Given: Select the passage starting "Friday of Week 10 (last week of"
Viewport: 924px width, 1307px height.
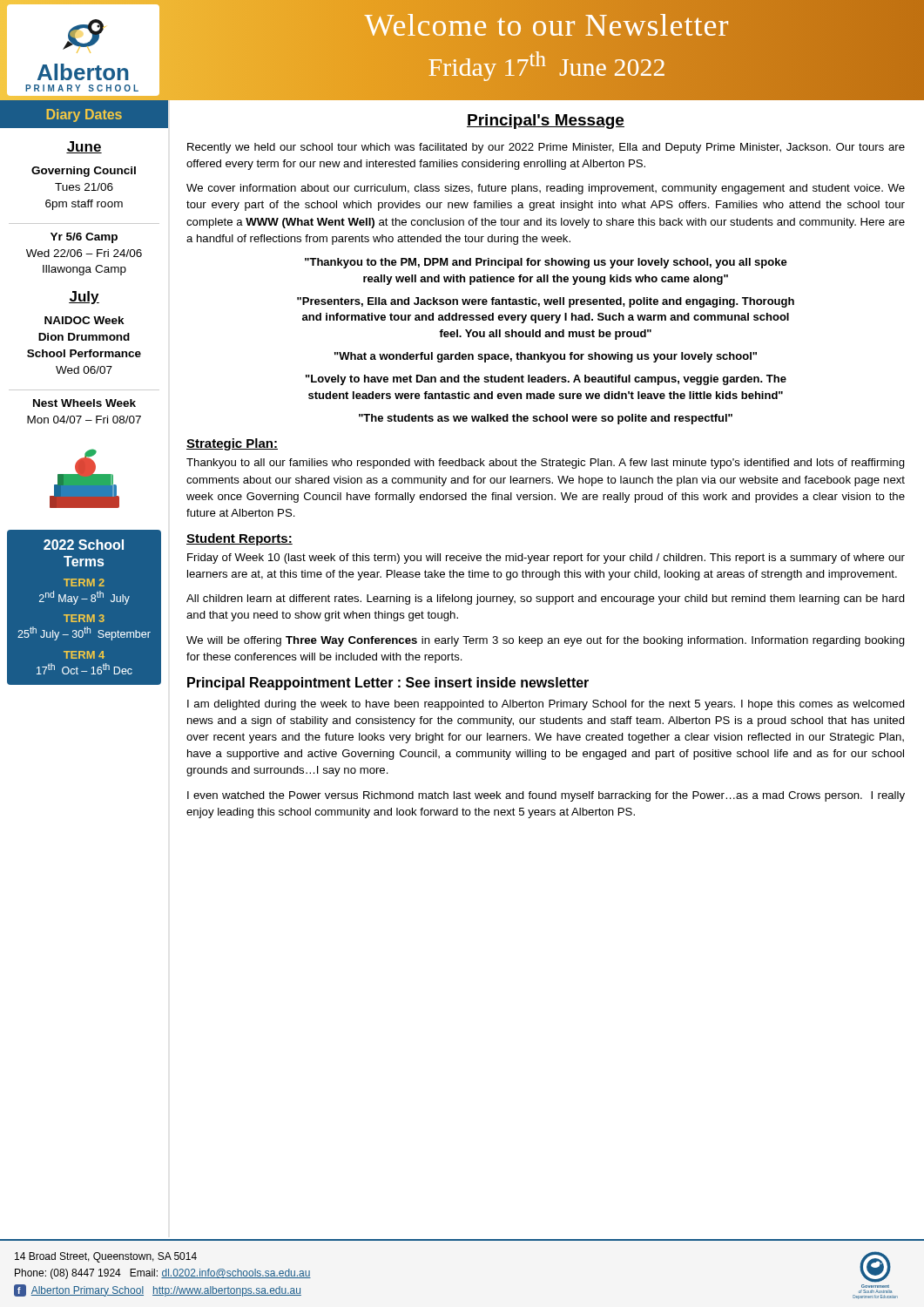Looking at the screenshot, I should [546, 566].
